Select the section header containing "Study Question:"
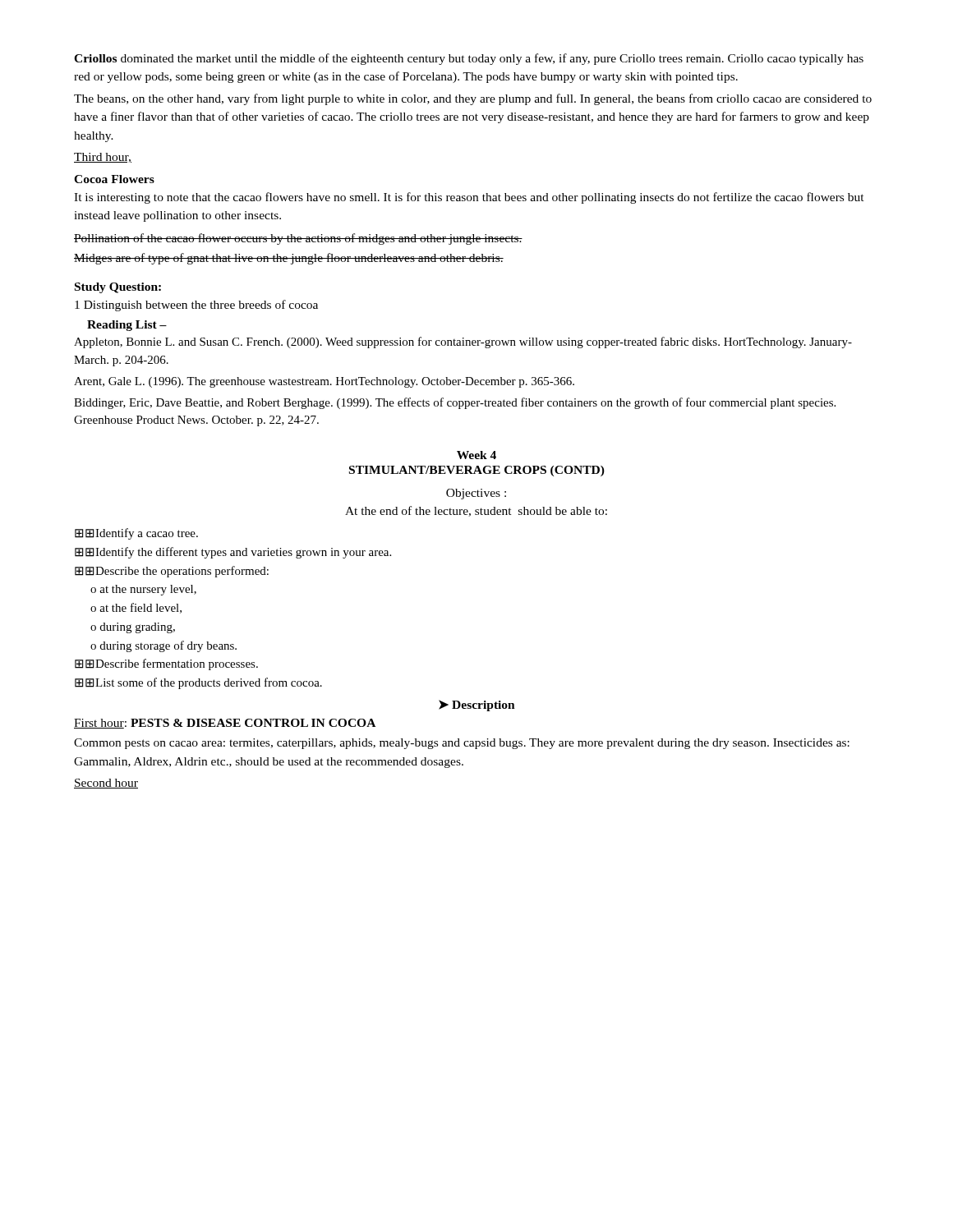The height and width of the screenshot is (1232, 953). [x=118, y=286]
